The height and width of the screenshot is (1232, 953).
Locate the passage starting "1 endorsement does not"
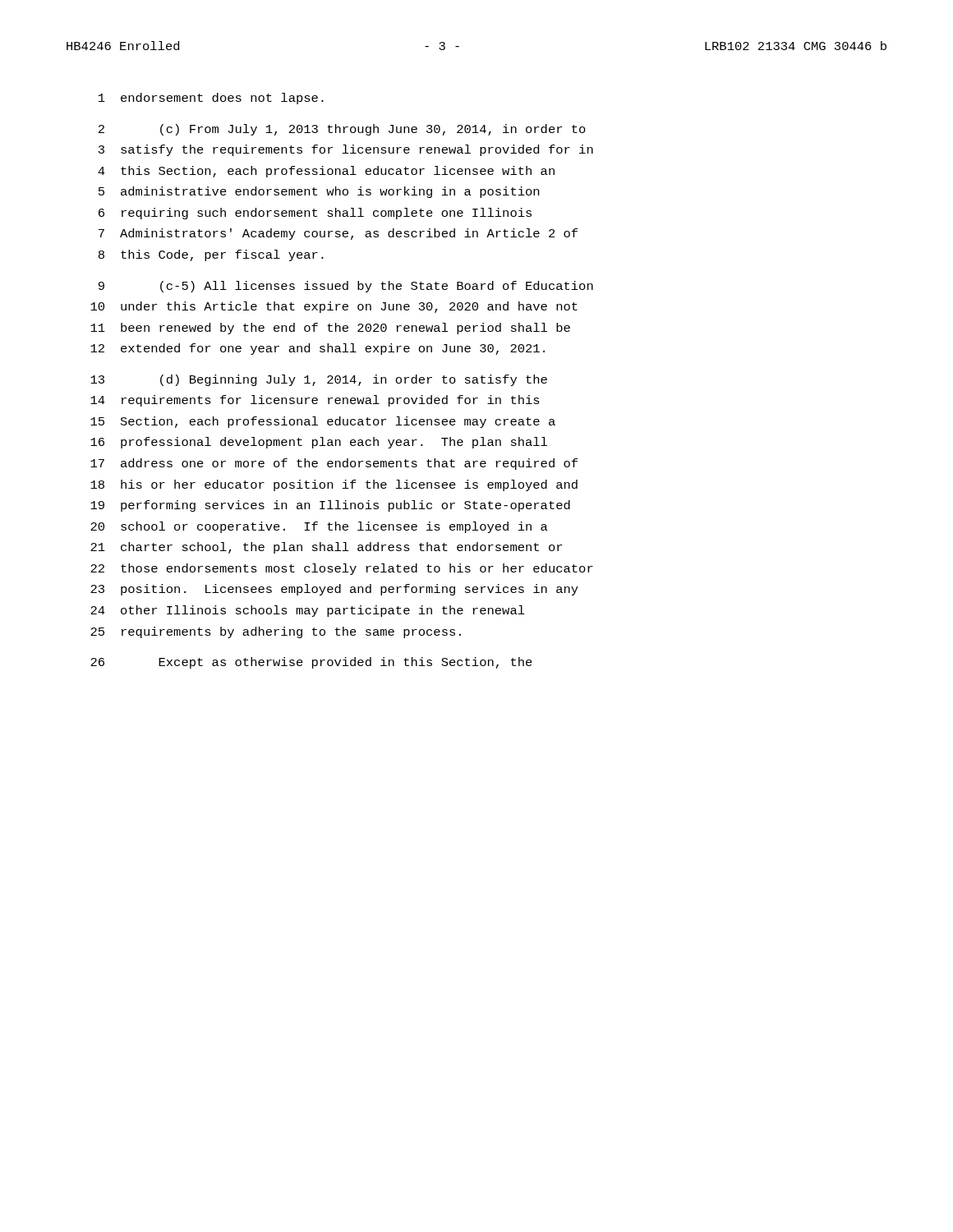[x=476, y=381]
